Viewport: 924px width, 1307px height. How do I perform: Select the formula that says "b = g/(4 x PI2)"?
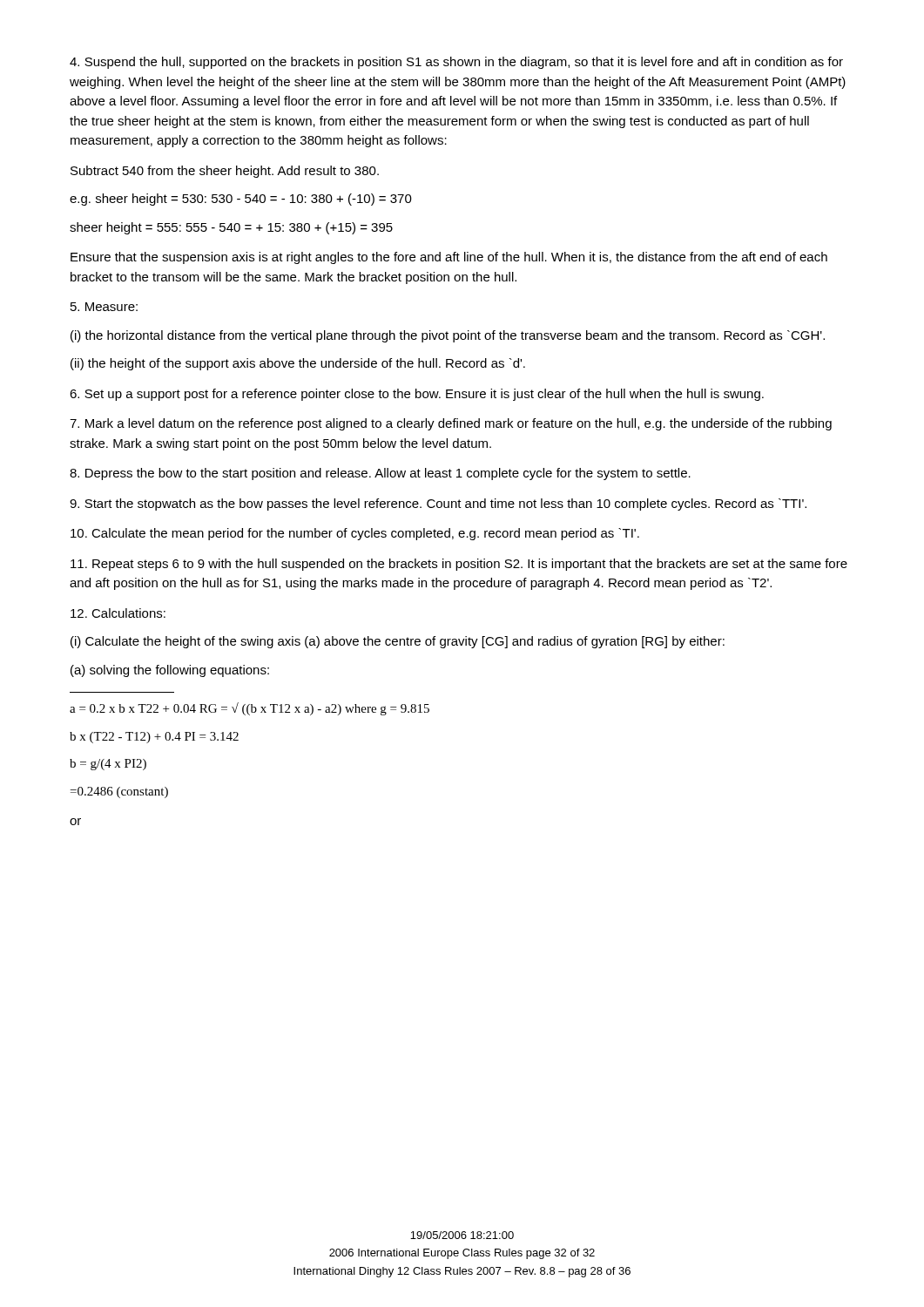pos(108,763)
